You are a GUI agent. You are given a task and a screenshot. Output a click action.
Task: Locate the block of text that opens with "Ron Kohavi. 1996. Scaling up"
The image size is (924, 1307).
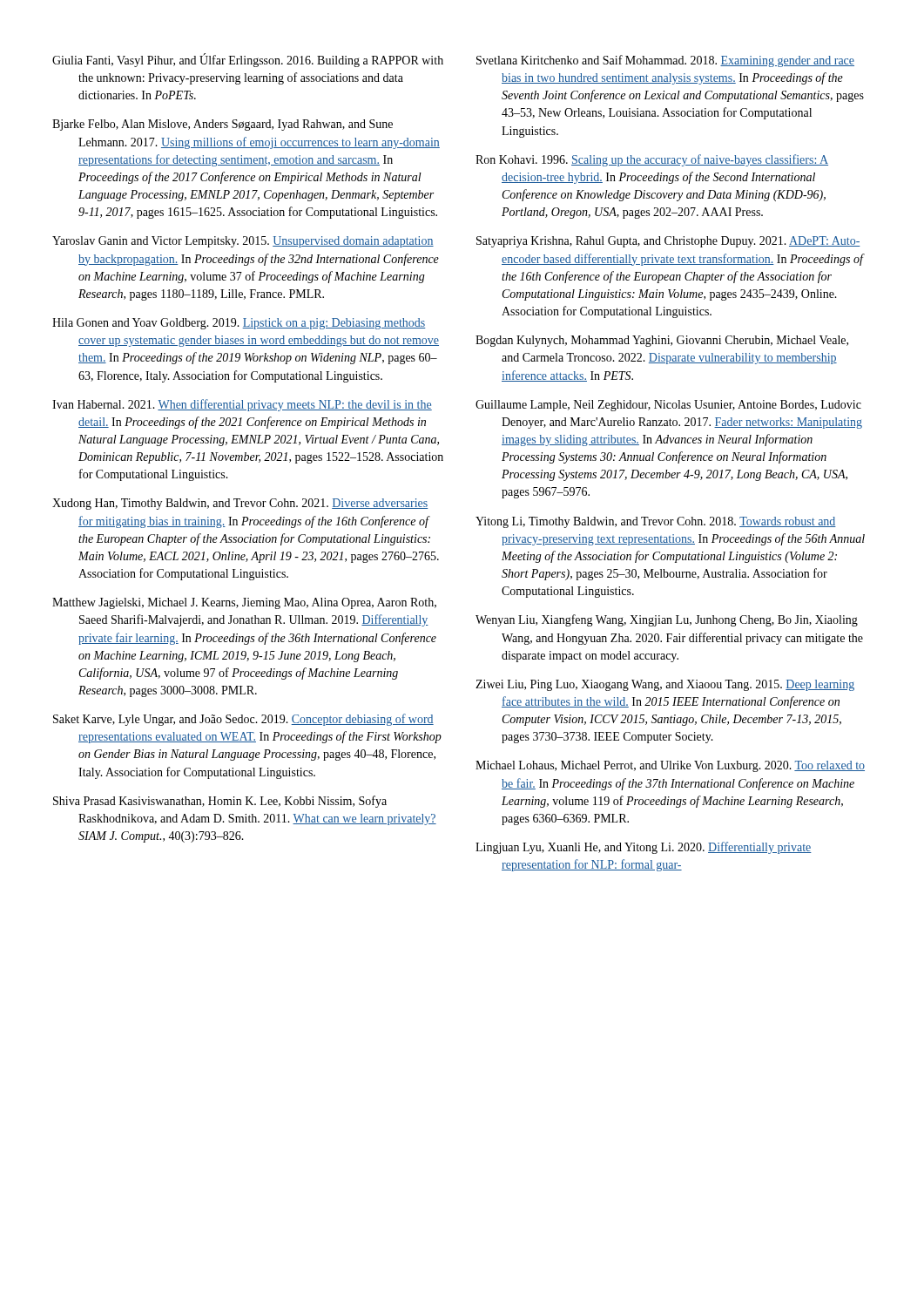pyautogui.click(x=671, y=187)
